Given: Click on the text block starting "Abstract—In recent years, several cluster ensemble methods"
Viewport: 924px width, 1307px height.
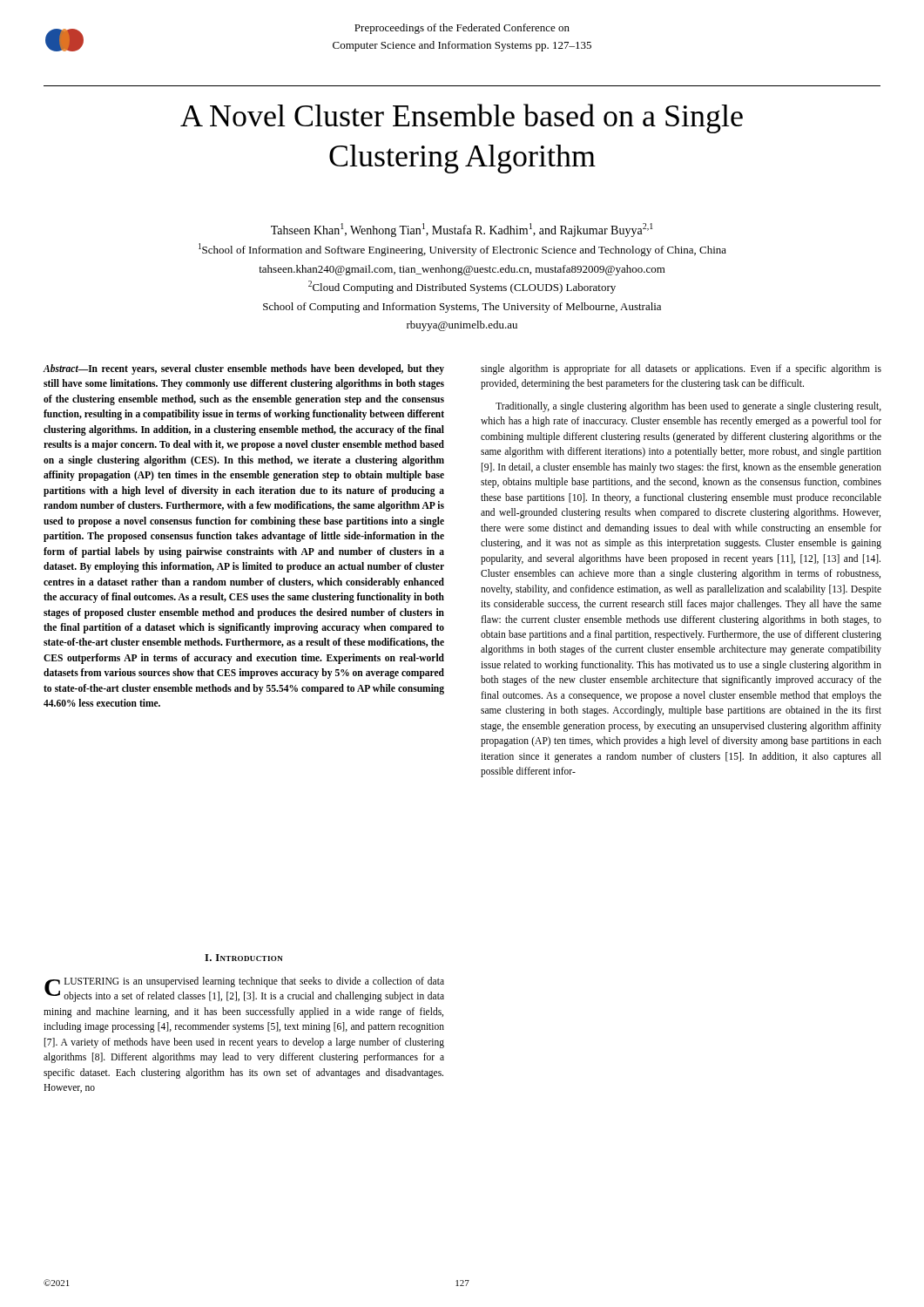Looking at the screenshot, I should point(244,537).
